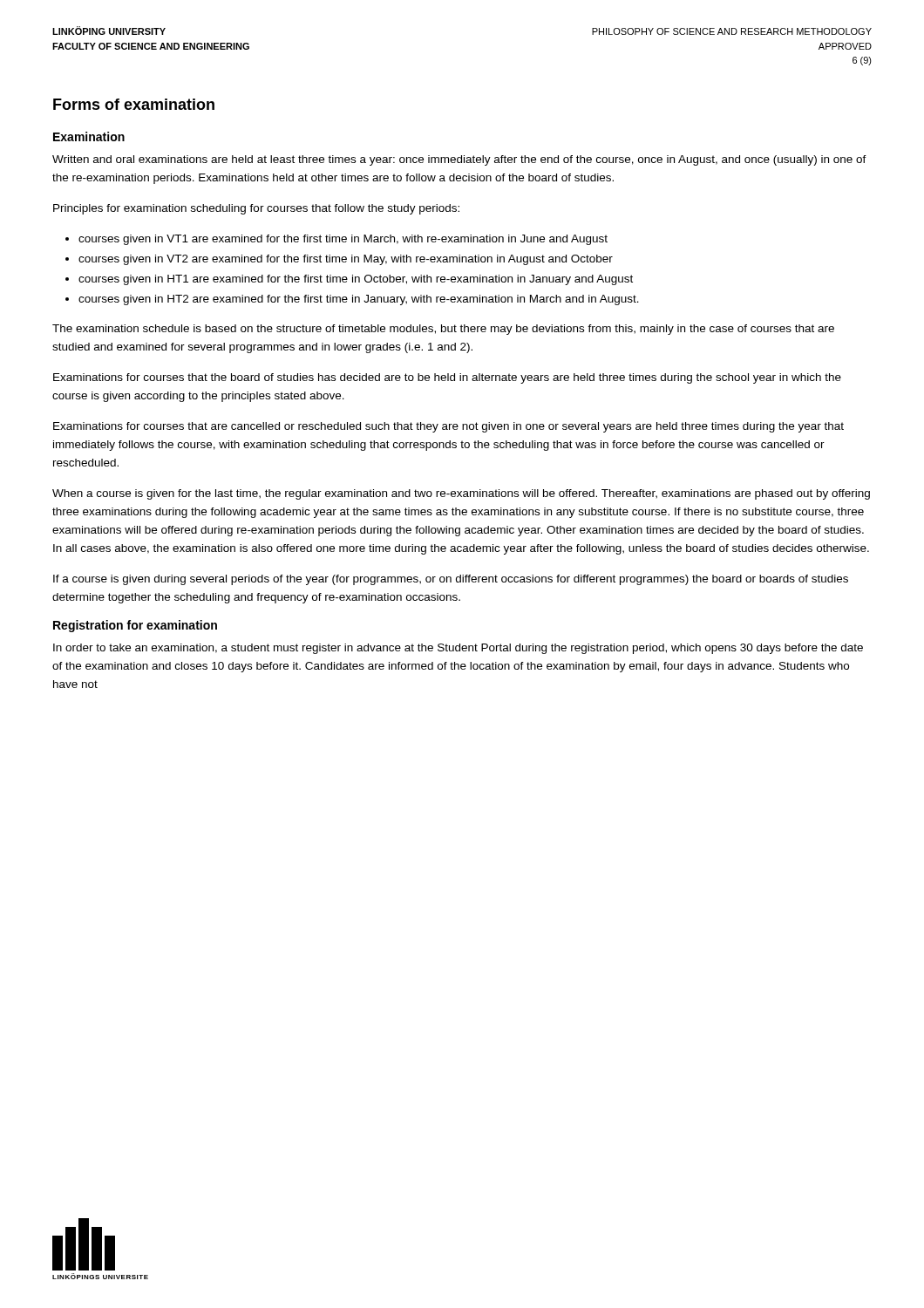This screenshot has width=924, height=1308.
Task: Navigate to the element starting "When a course is"
Action: (x=462, y=521)
